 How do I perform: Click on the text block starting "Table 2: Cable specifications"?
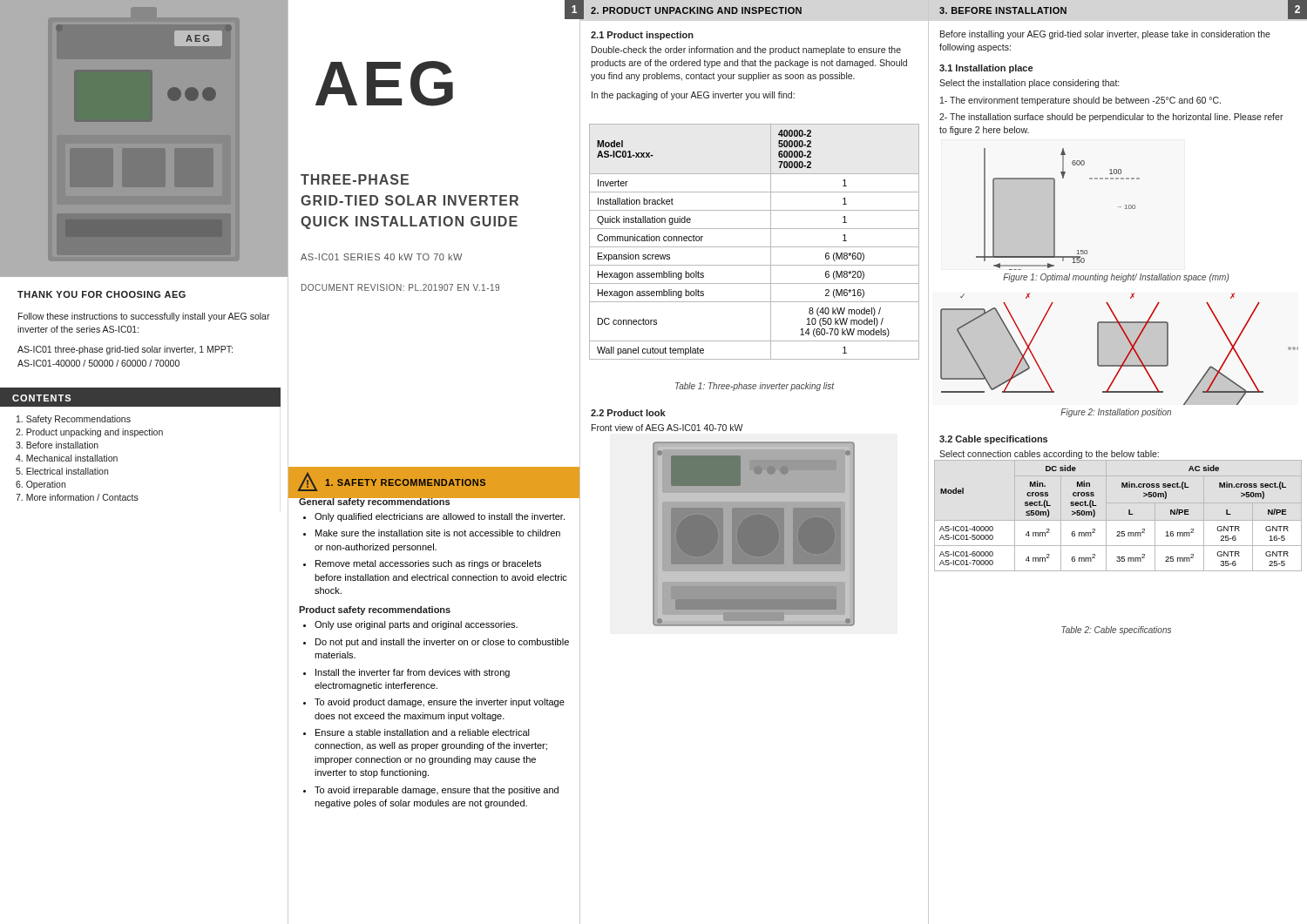click(1116, 630)
